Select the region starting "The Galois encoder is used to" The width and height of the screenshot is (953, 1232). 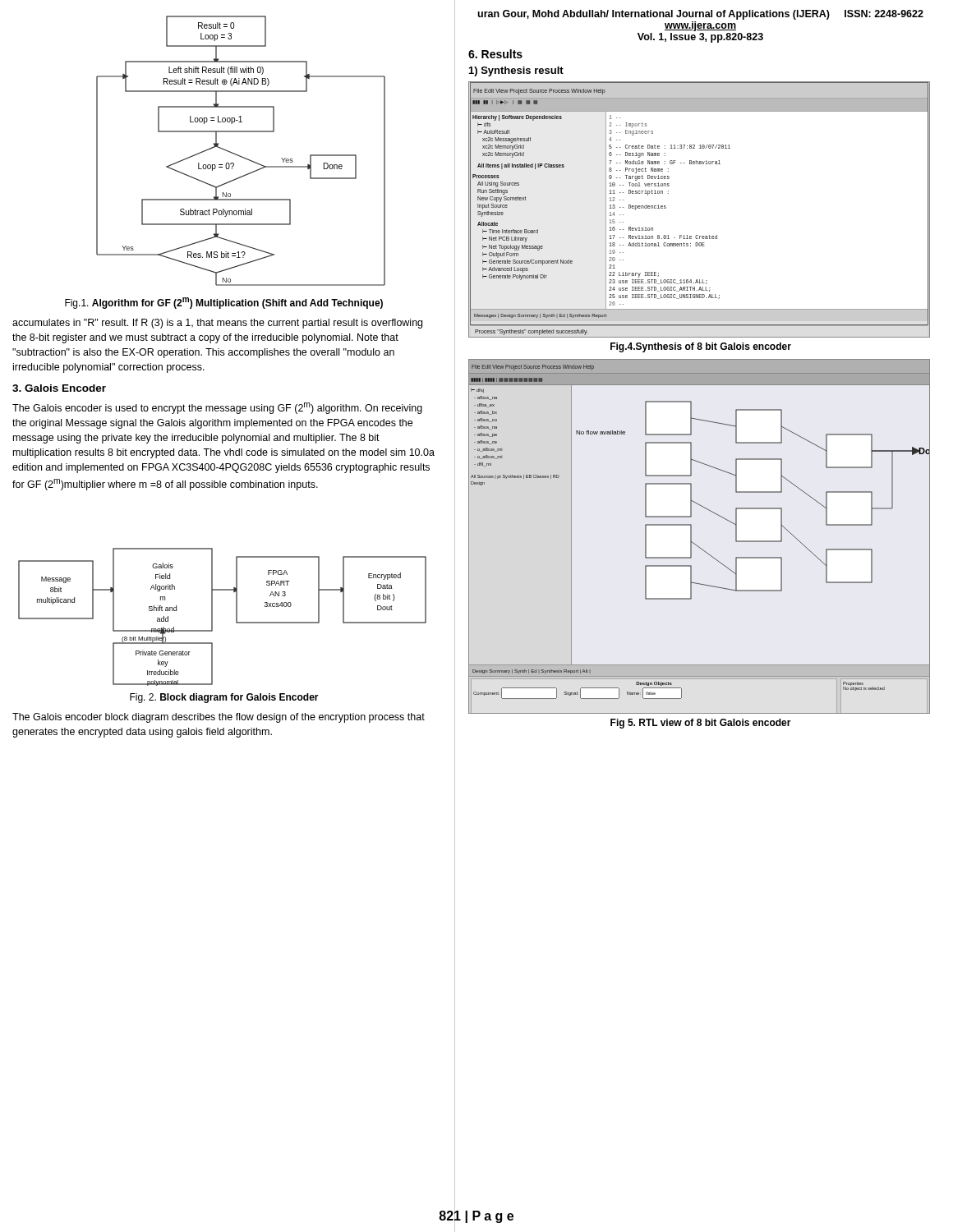[x=223, y=445]
